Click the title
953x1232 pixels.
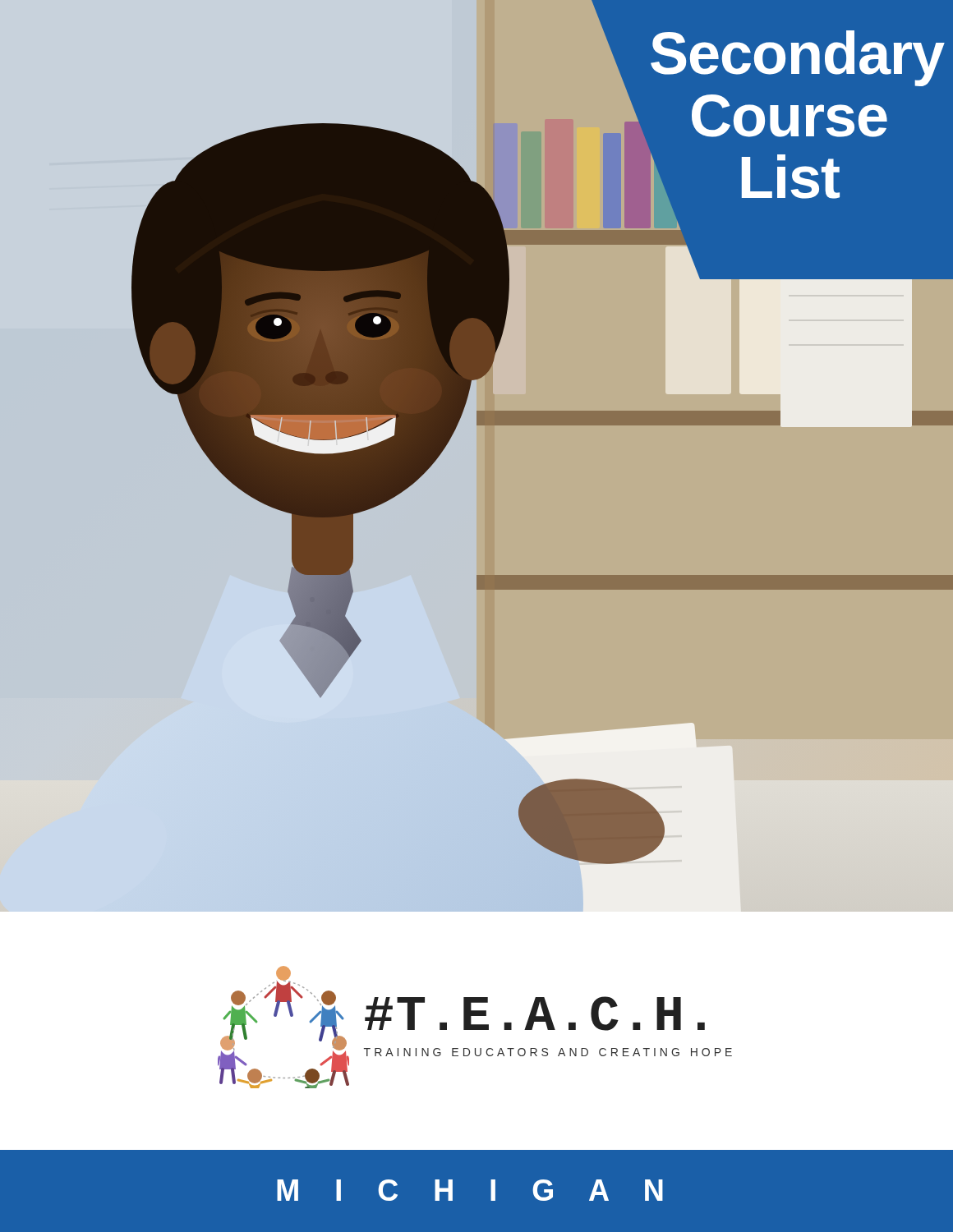tap(789, 116)
